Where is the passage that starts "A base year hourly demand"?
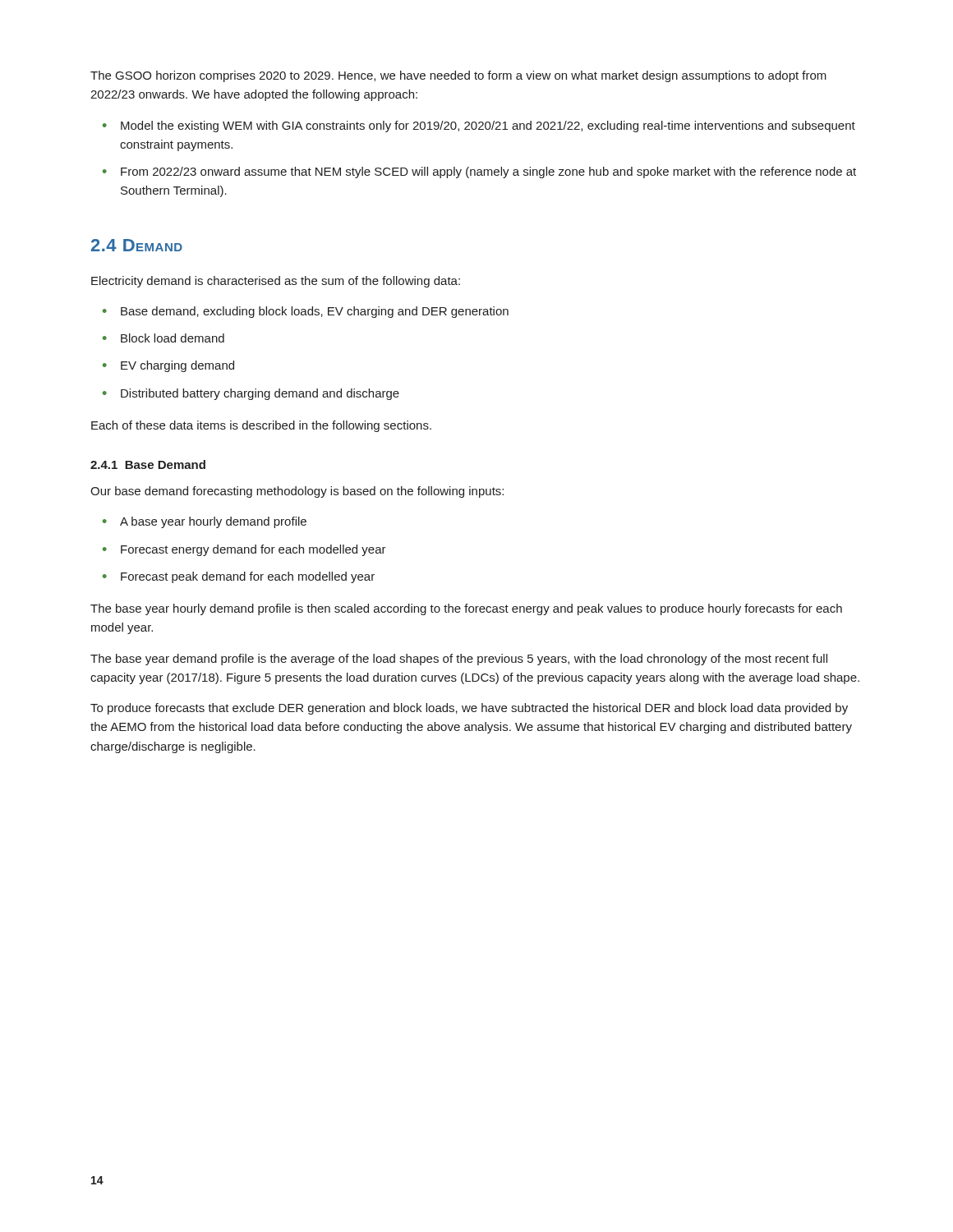Viewport: 953px width, 1232px height. point(213,521)
